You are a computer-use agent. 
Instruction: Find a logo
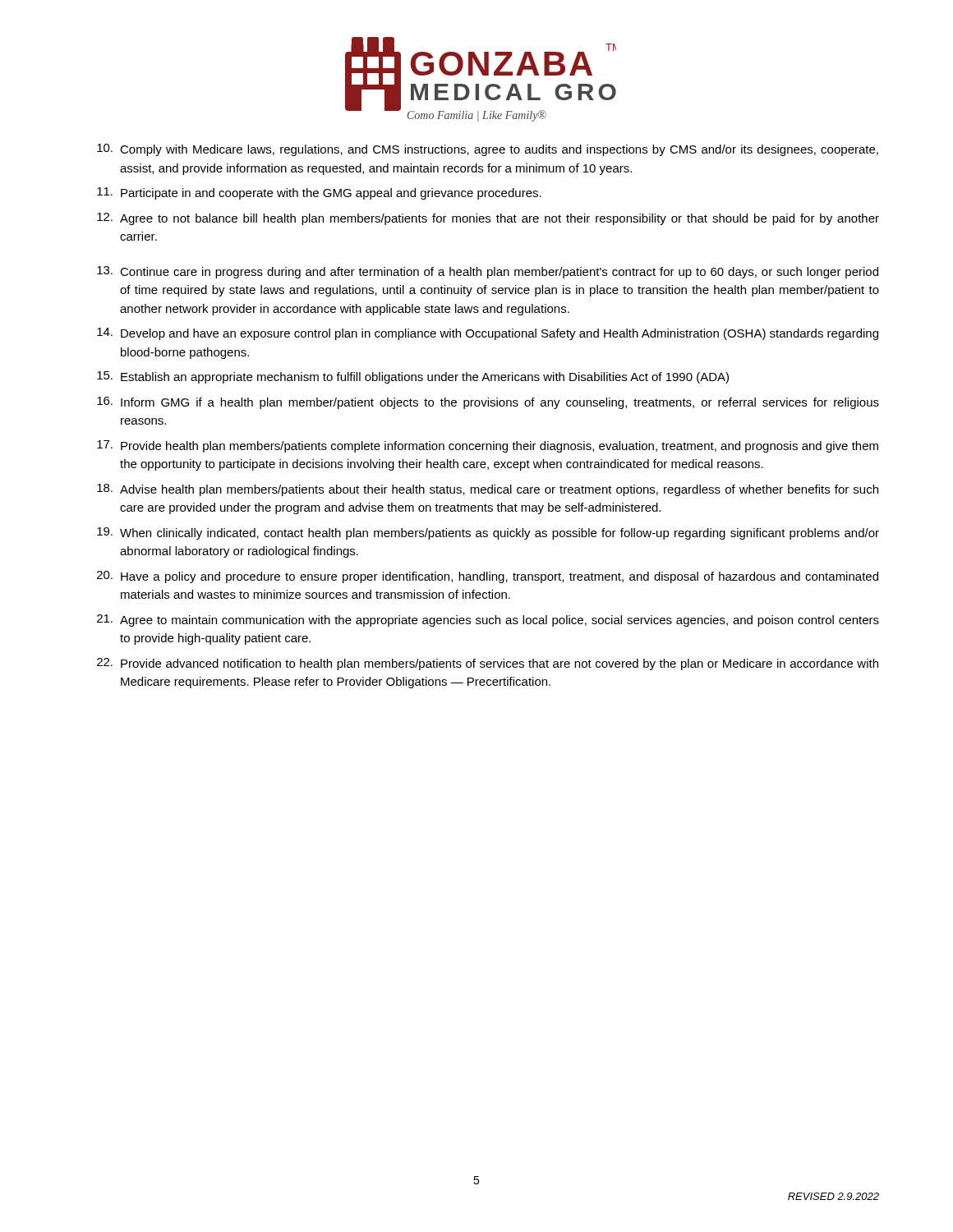[476, 70]
